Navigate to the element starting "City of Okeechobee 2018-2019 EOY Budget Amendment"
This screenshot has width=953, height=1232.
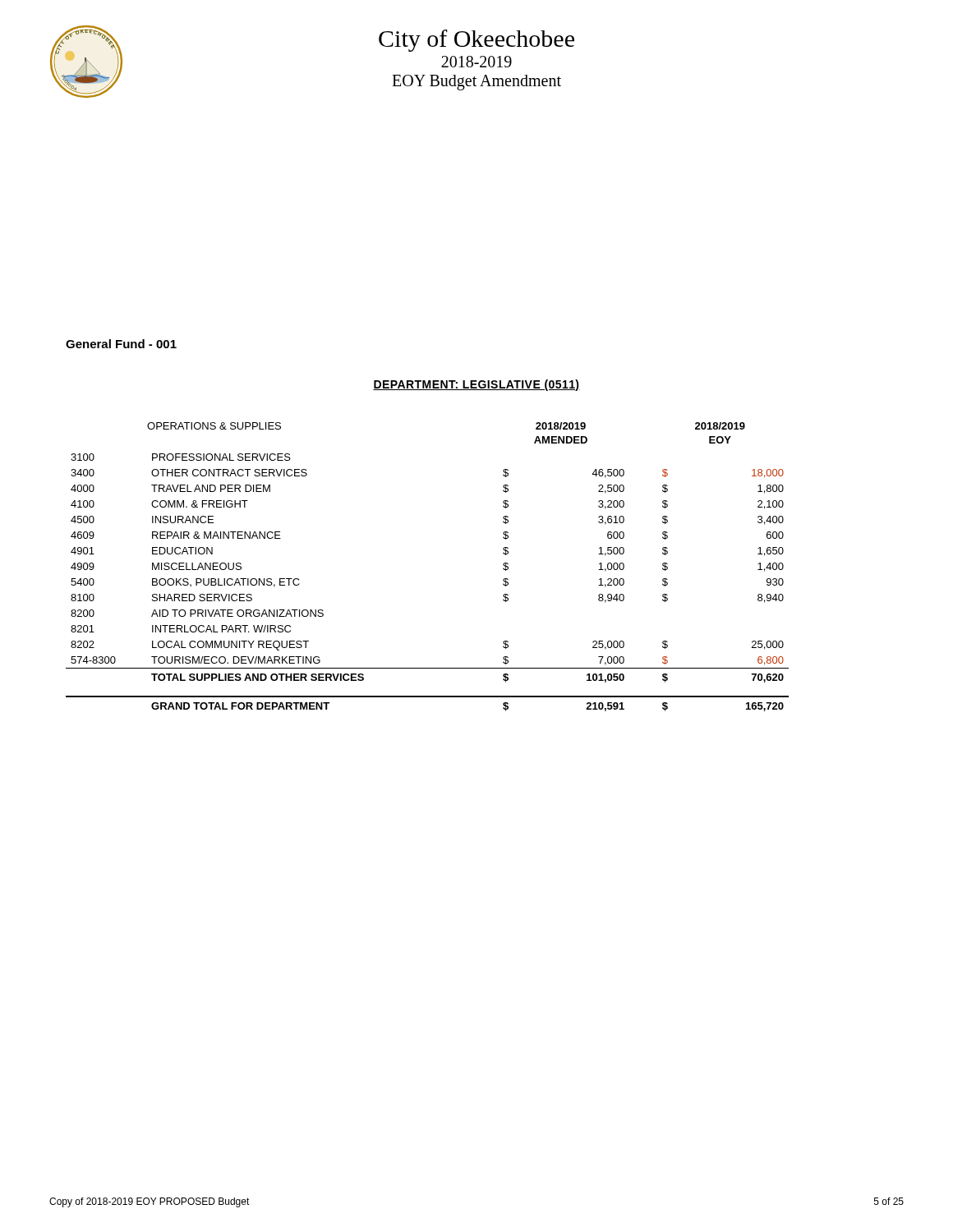[x=476, y=57]
